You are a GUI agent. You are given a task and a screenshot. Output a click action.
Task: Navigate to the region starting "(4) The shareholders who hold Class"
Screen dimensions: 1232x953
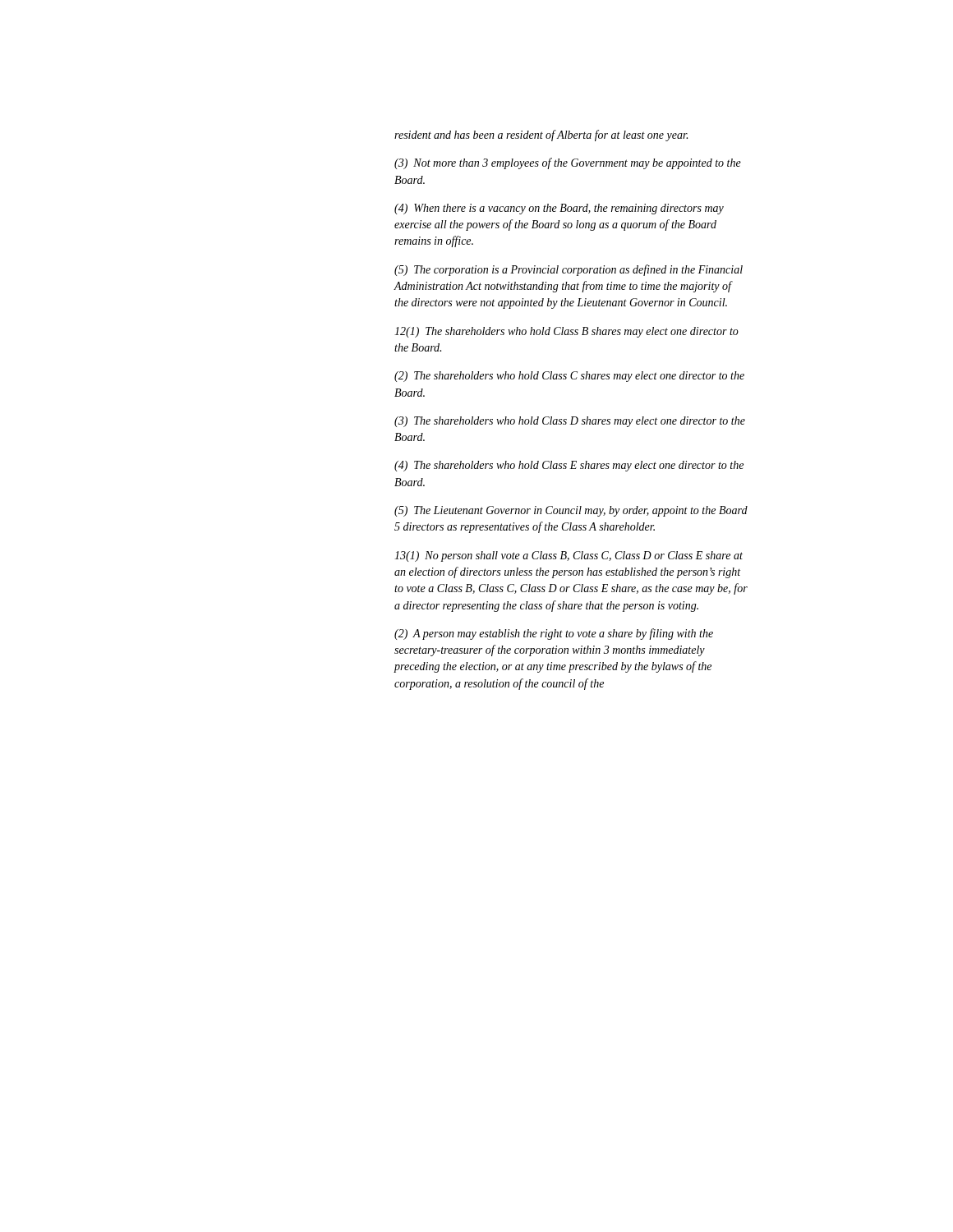pyautogui.click(x=569, y=474)
